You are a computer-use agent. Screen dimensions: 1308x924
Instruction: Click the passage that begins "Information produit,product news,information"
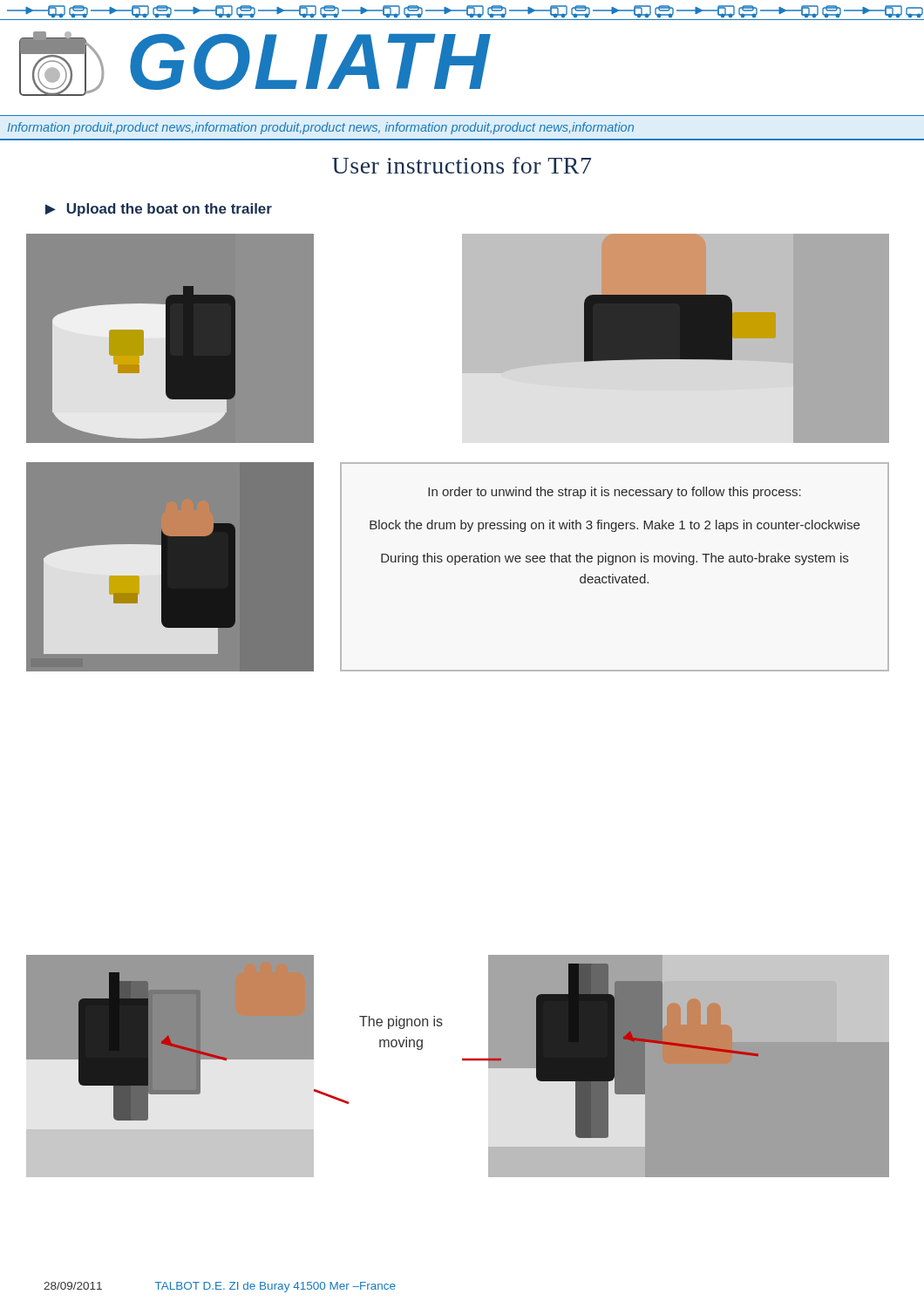click(x=321, y=127)
